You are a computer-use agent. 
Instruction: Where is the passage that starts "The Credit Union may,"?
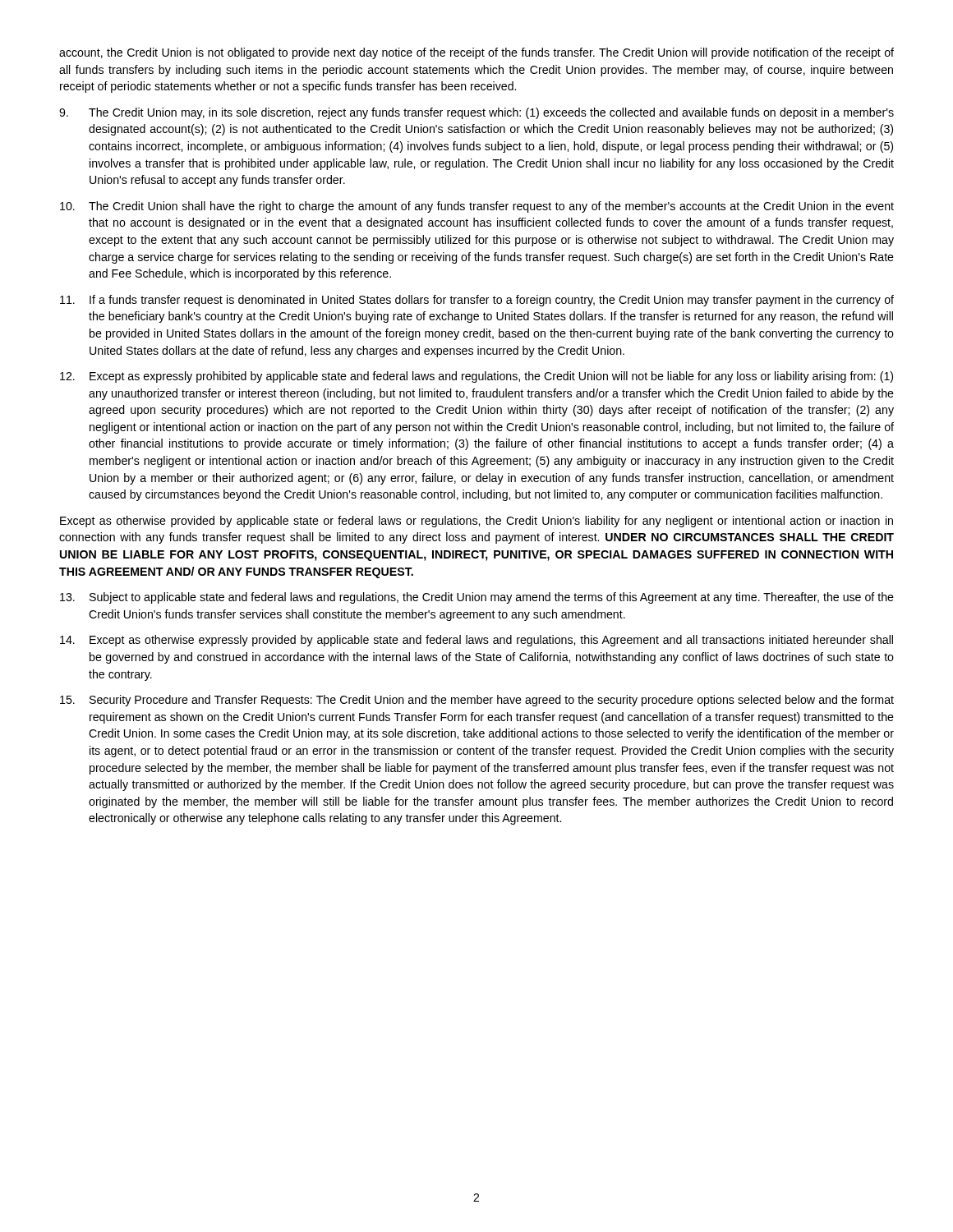(x=476, y=146)
